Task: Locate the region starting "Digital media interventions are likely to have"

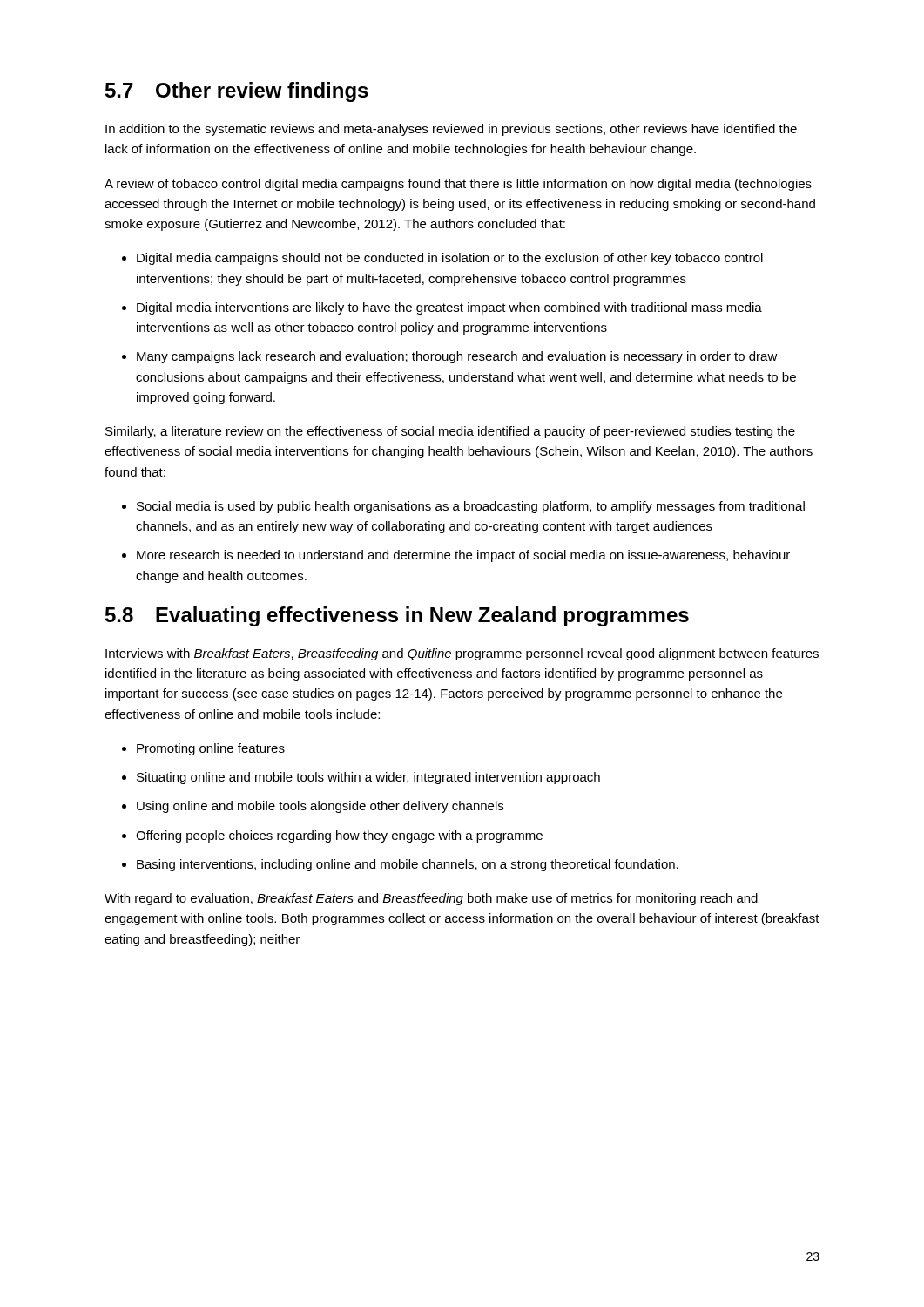Action: (x=478, y=317)
